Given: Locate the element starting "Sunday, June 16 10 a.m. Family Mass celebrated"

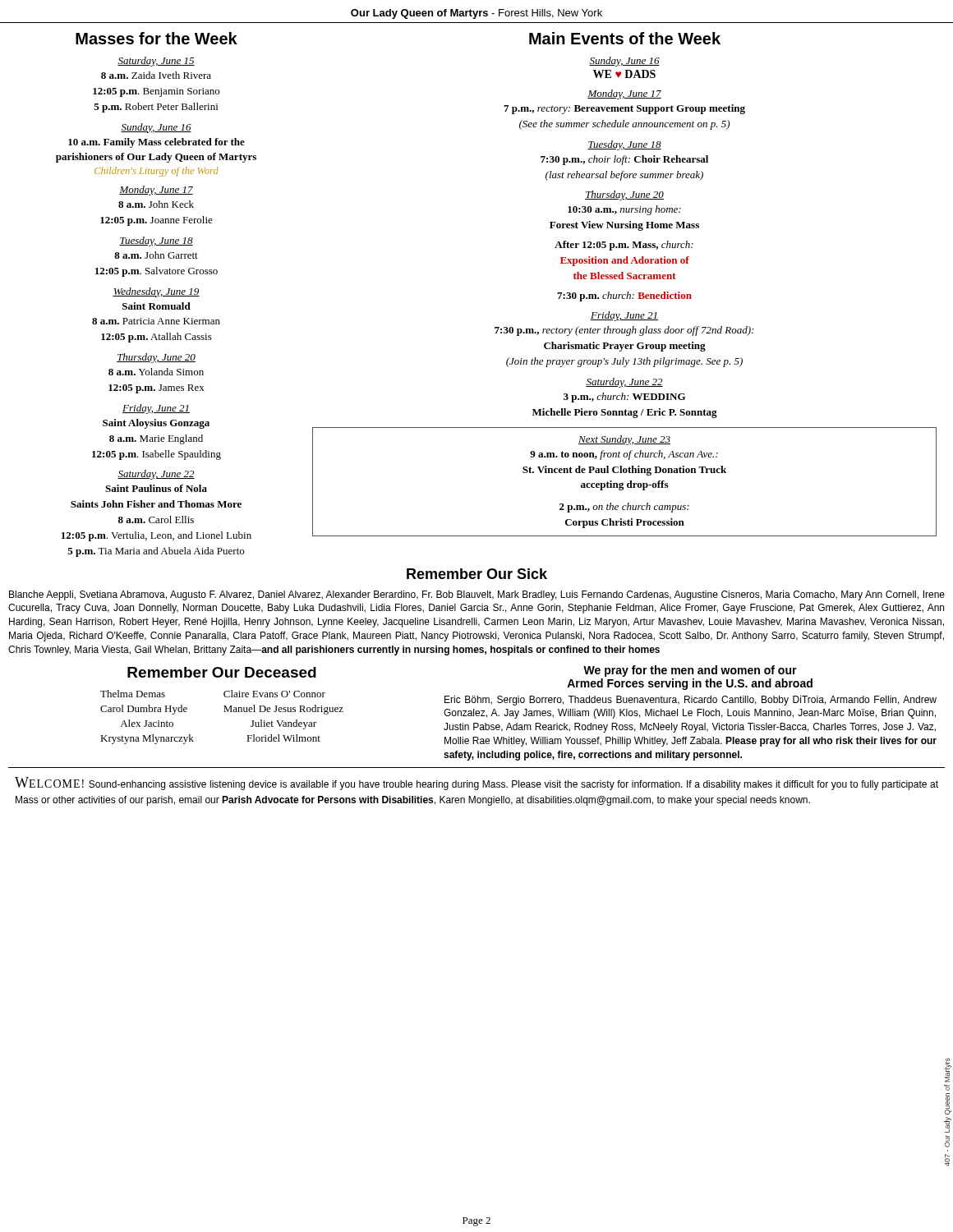Looking at the screenshot, I should [156, 149].
